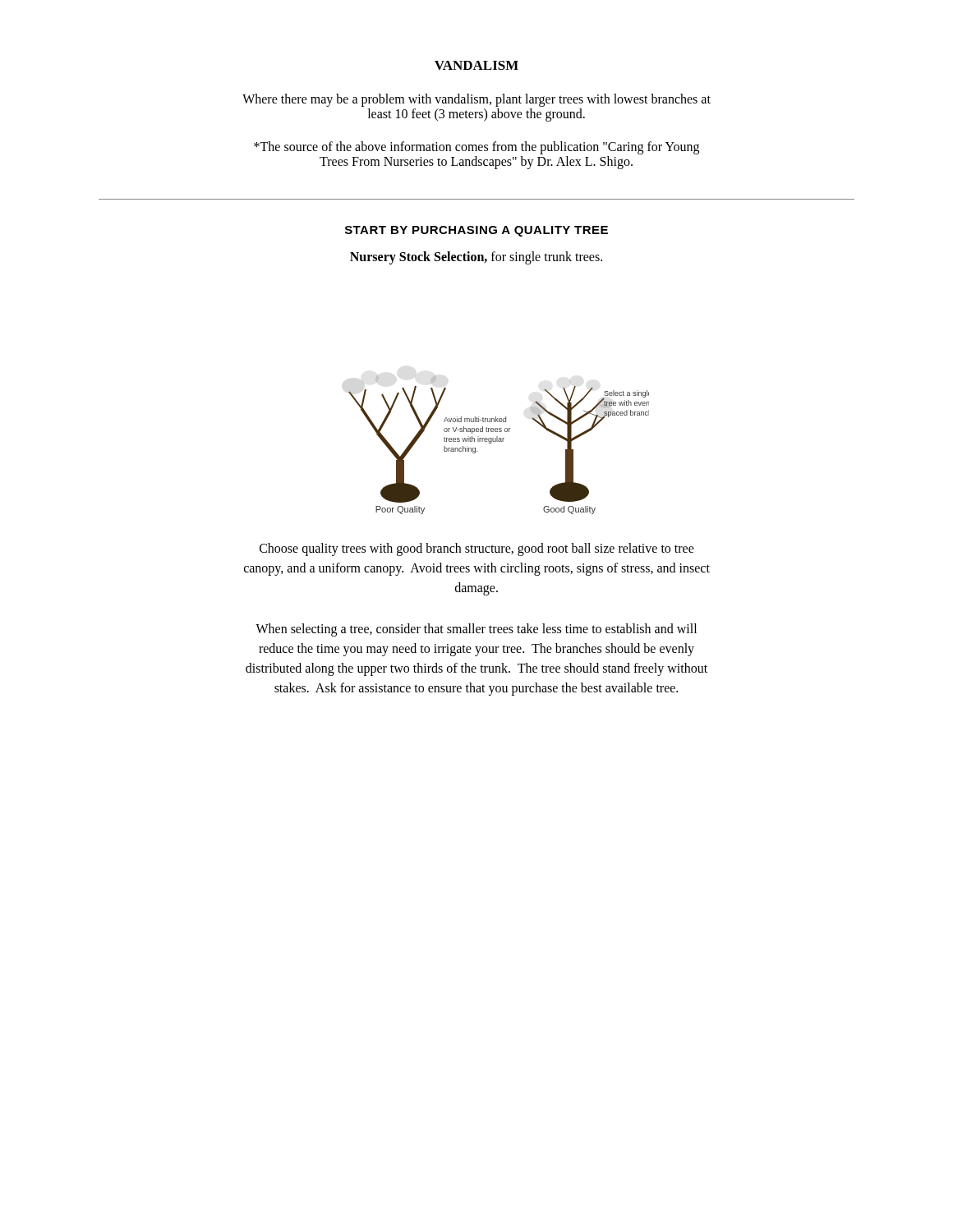The width and height of the screenshot is (953, 1232).
Task: Find the section header containing "START BY PURCHASING A QUALITY TREE"
Action: (x=476, y=230)
